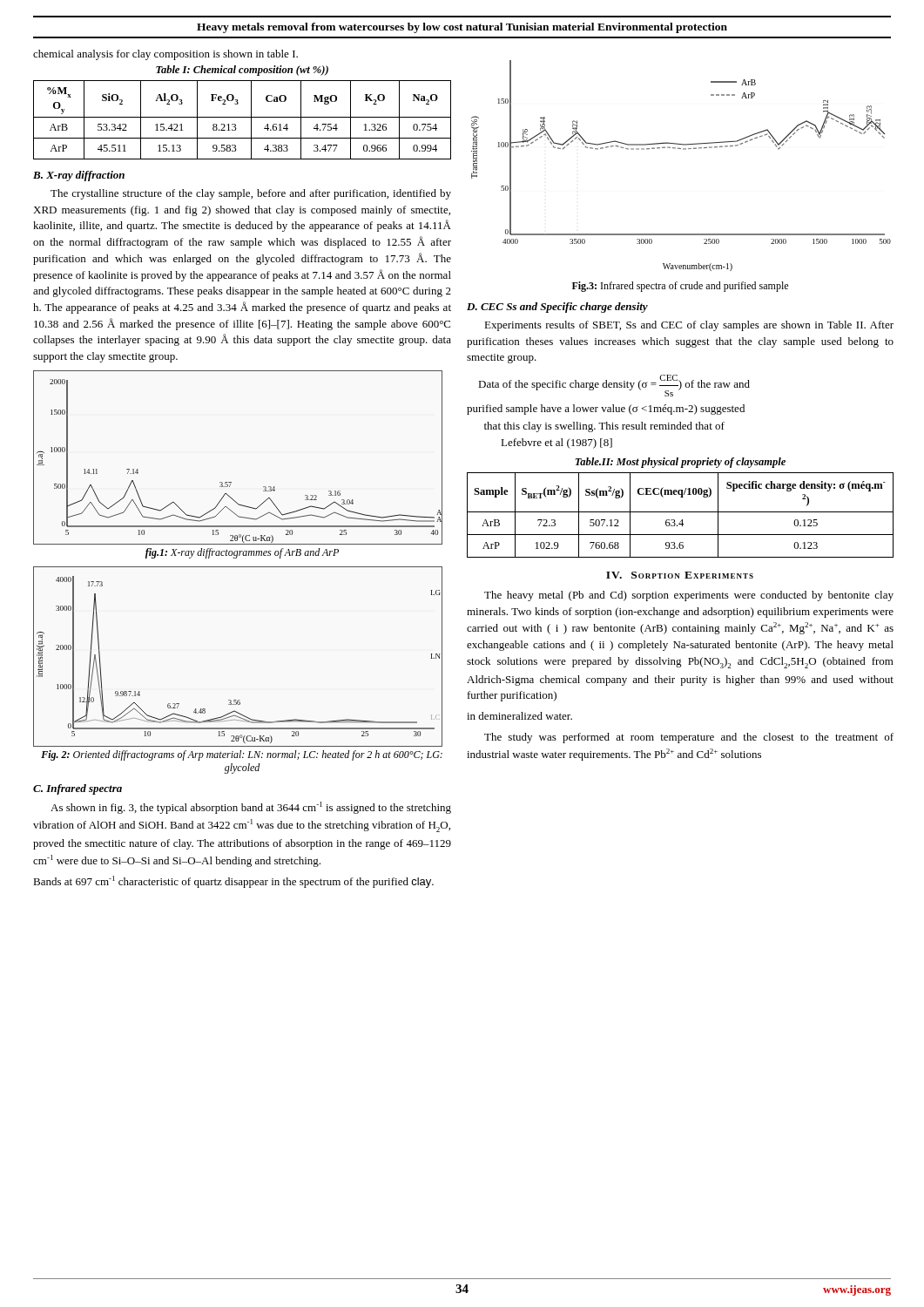Select the block starting "Data of the specific charge density (σ"
The width and height of the screenshot is (924, 1307).
(x=608, y=411)
